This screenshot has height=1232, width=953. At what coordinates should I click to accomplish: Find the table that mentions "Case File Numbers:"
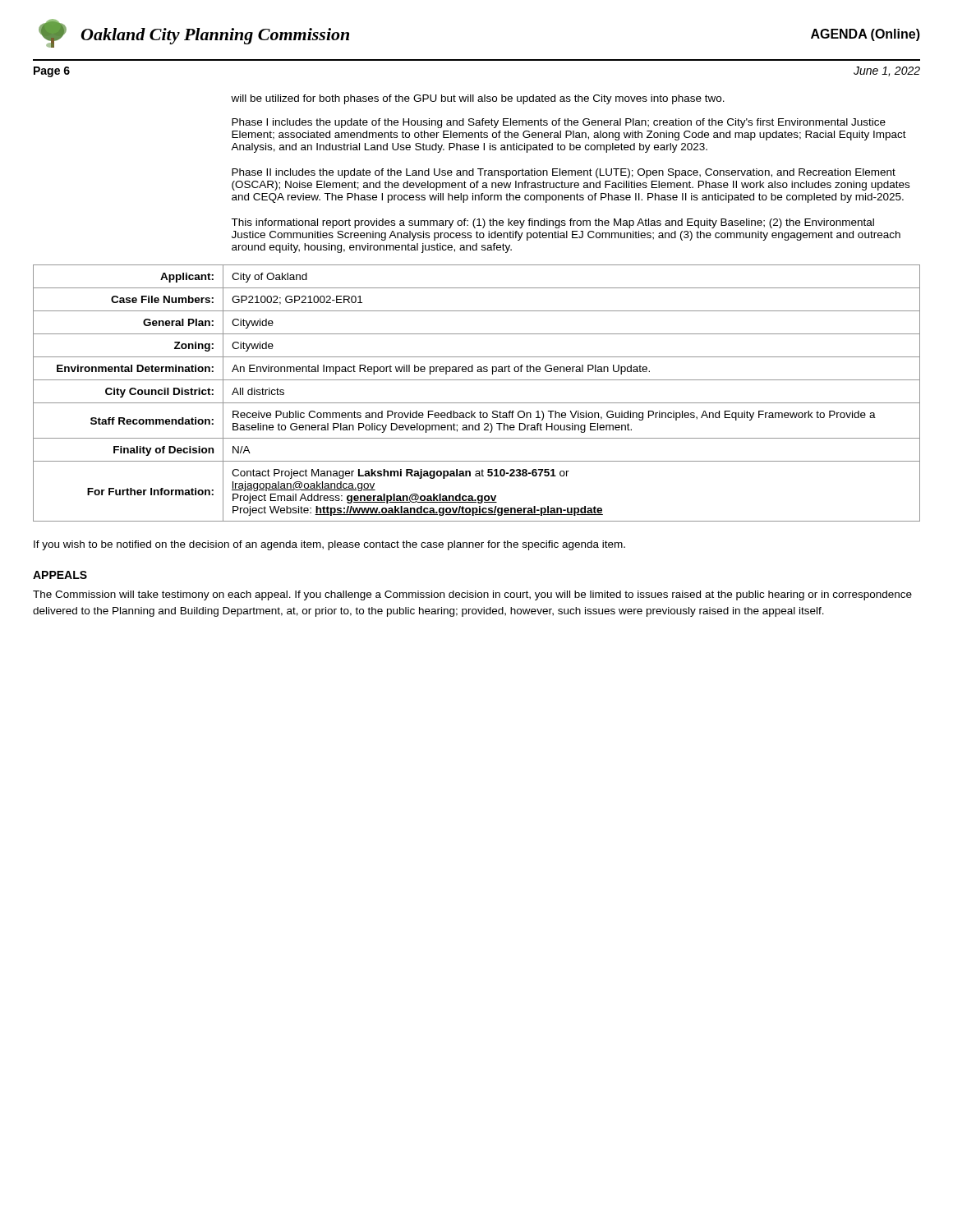(x=476, y=303)
